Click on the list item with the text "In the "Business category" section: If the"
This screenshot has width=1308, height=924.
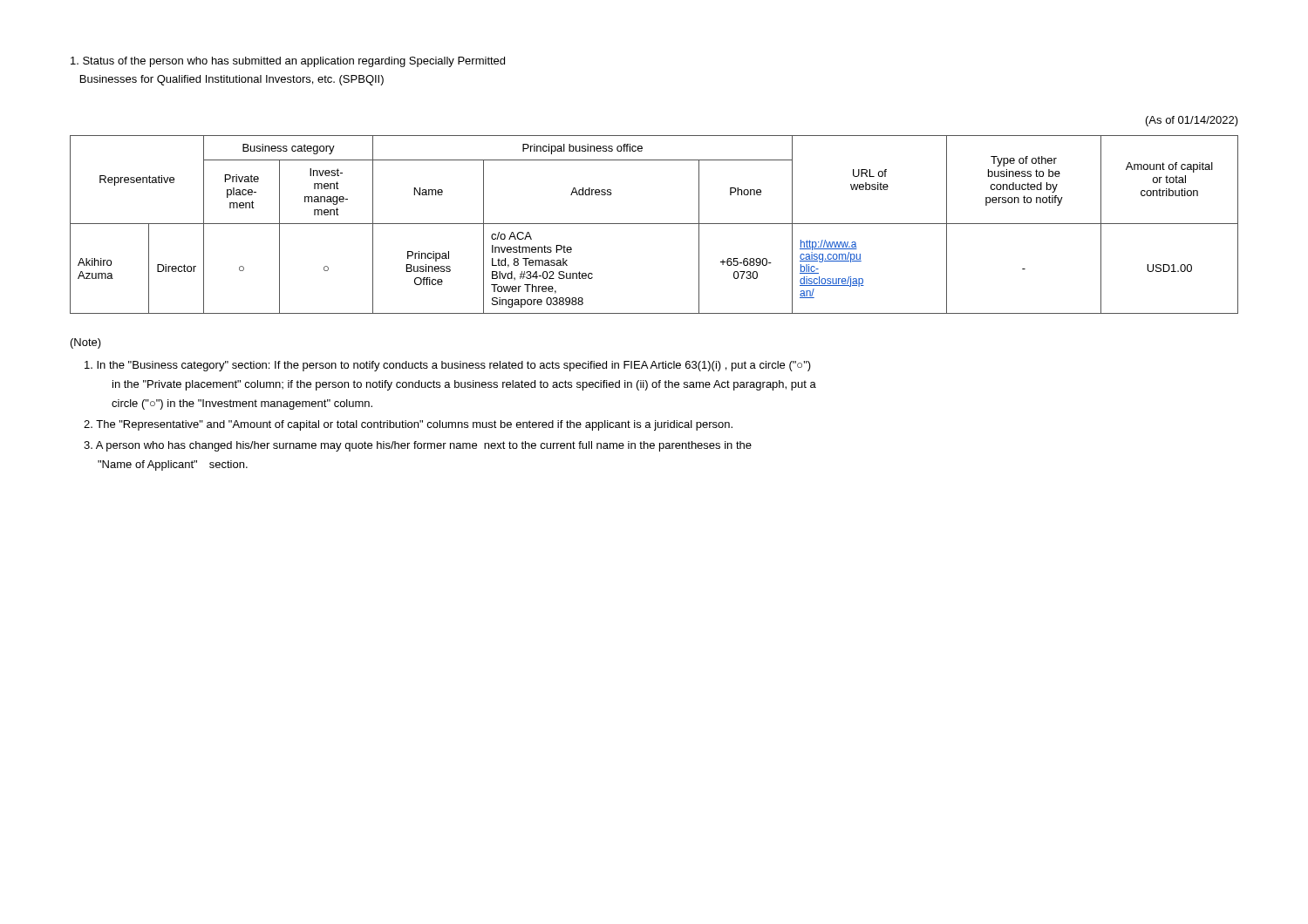click(x=450, y=384)
